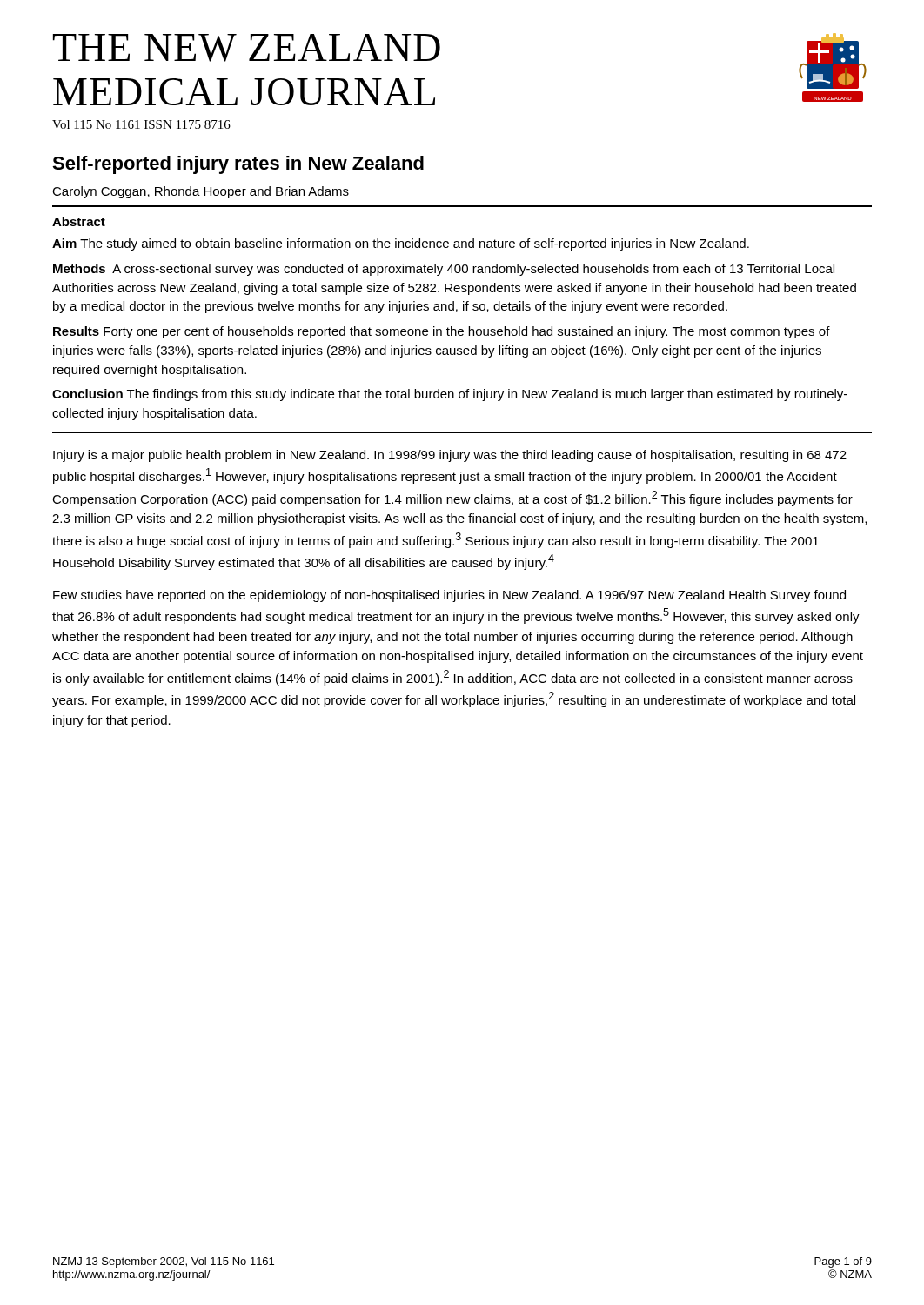This screenshot has height=1305, width=924.
Task: Navigate to the region starting "Abstract Aim The"
Action: click(462, 318)
